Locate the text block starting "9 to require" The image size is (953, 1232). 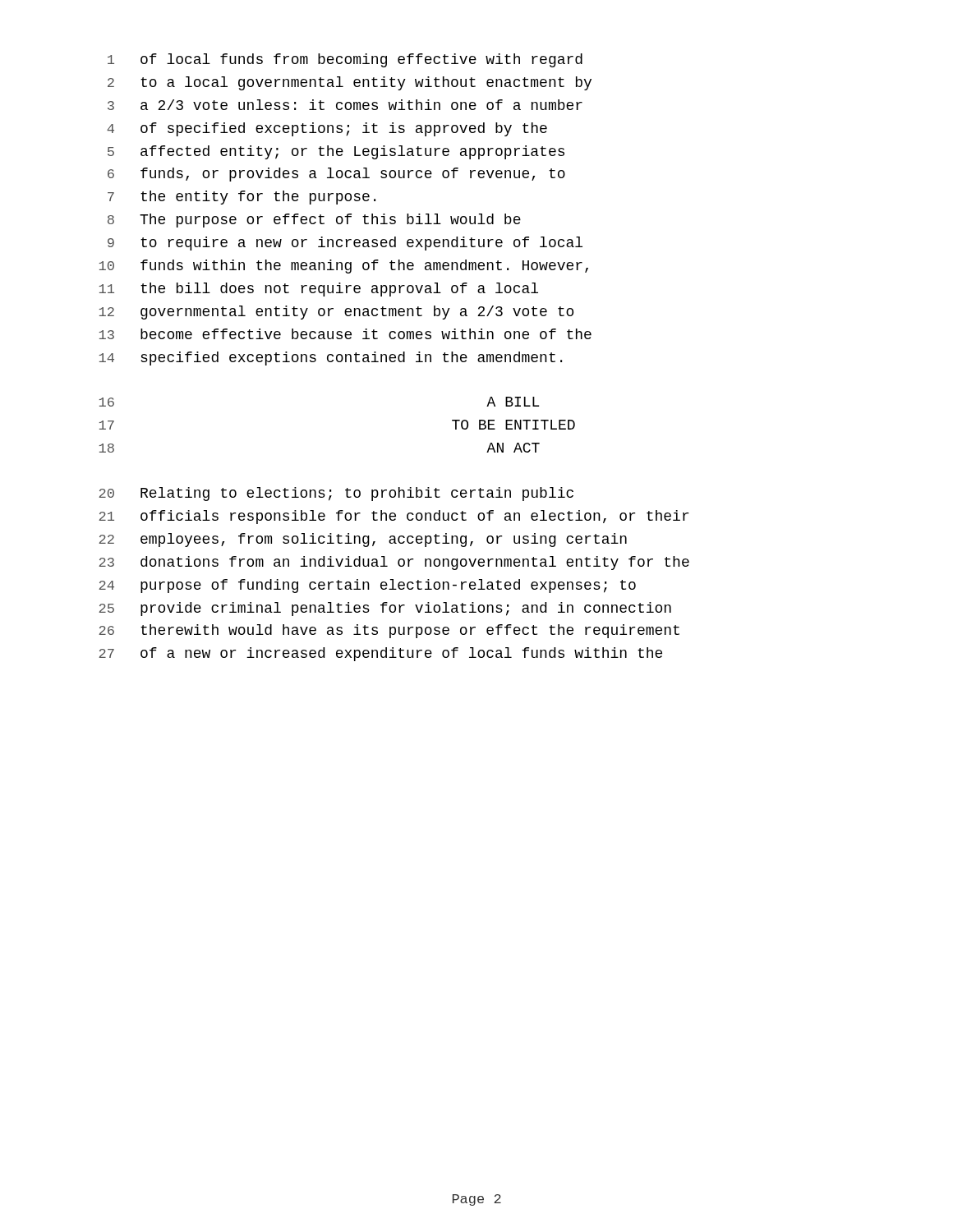[x=476, y=244]
